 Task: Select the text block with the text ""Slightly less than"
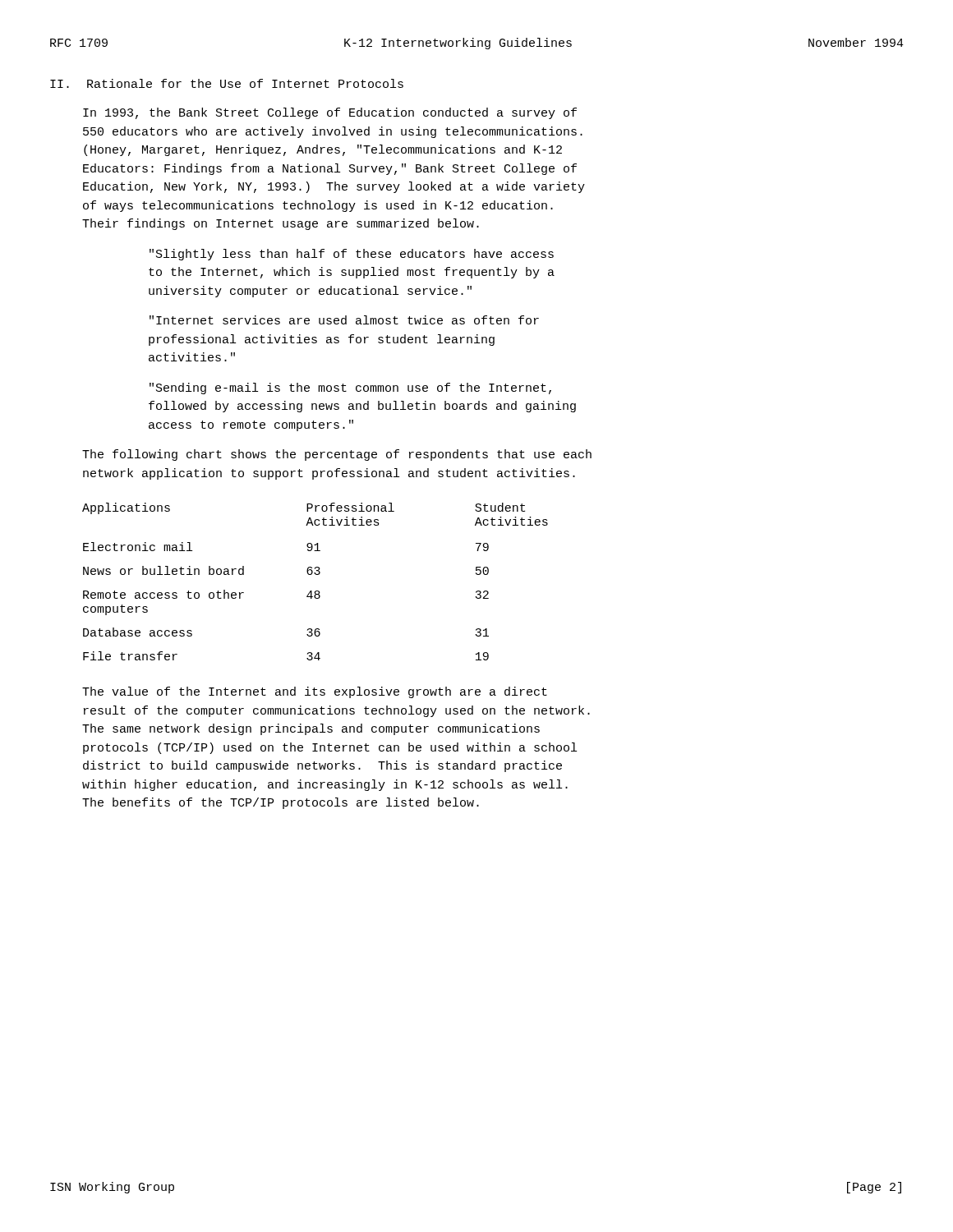point(351,273)
